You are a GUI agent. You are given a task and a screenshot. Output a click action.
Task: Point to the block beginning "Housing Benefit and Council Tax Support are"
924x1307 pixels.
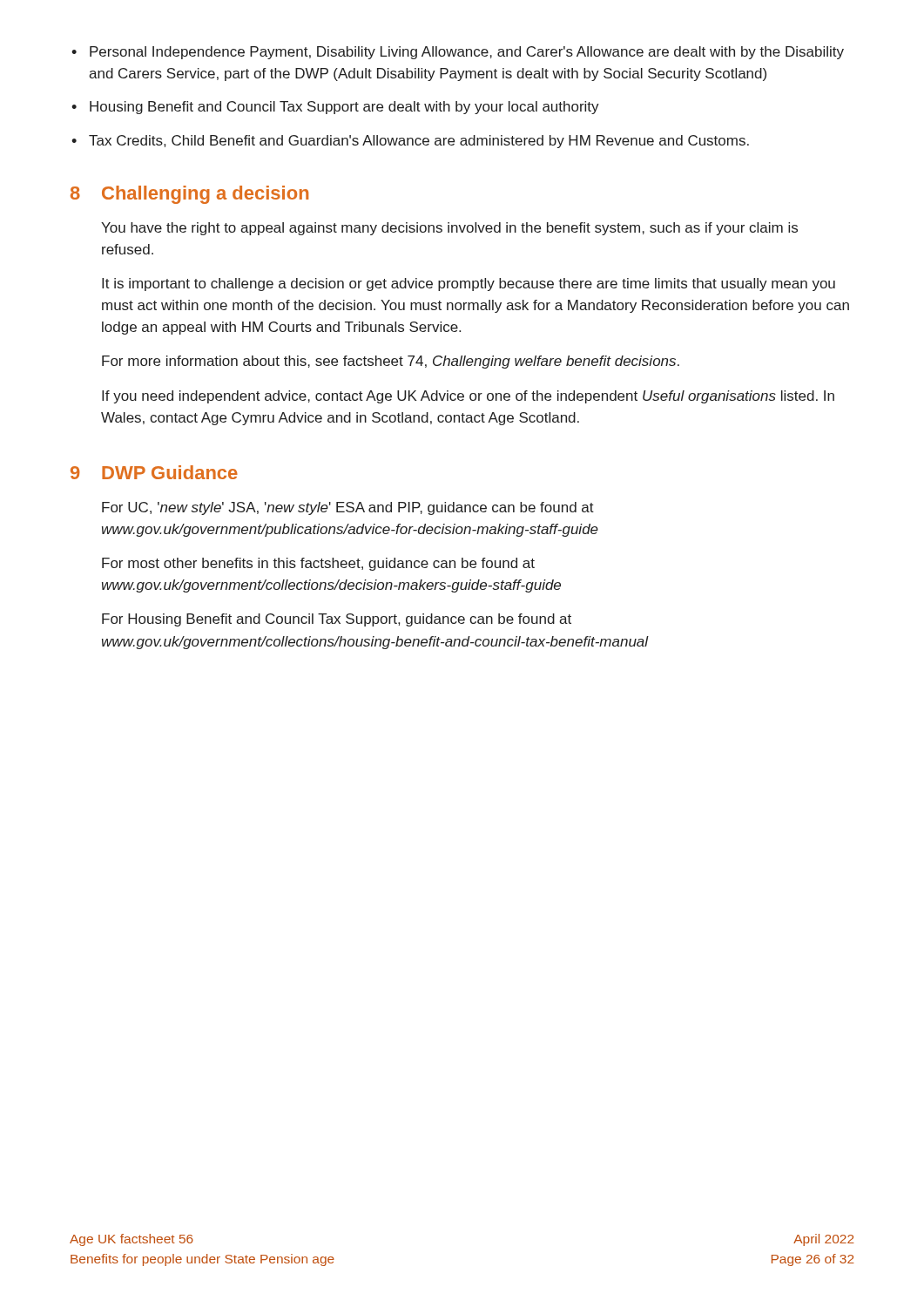pyautogui.click(x=462, y=108)
